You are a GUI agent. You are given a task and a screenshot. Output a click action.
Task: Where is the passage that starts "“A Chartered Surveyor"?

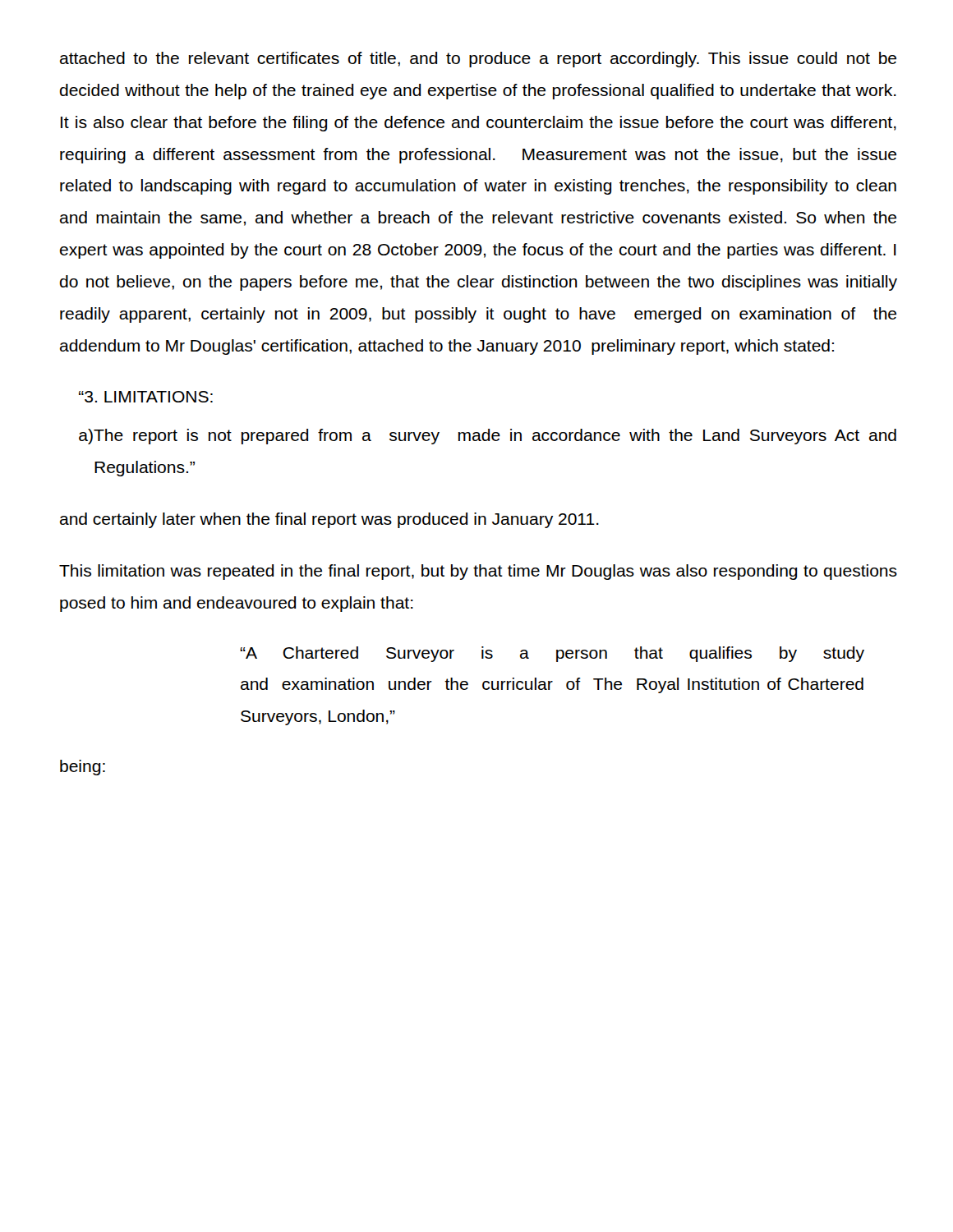tap(552, 684)
